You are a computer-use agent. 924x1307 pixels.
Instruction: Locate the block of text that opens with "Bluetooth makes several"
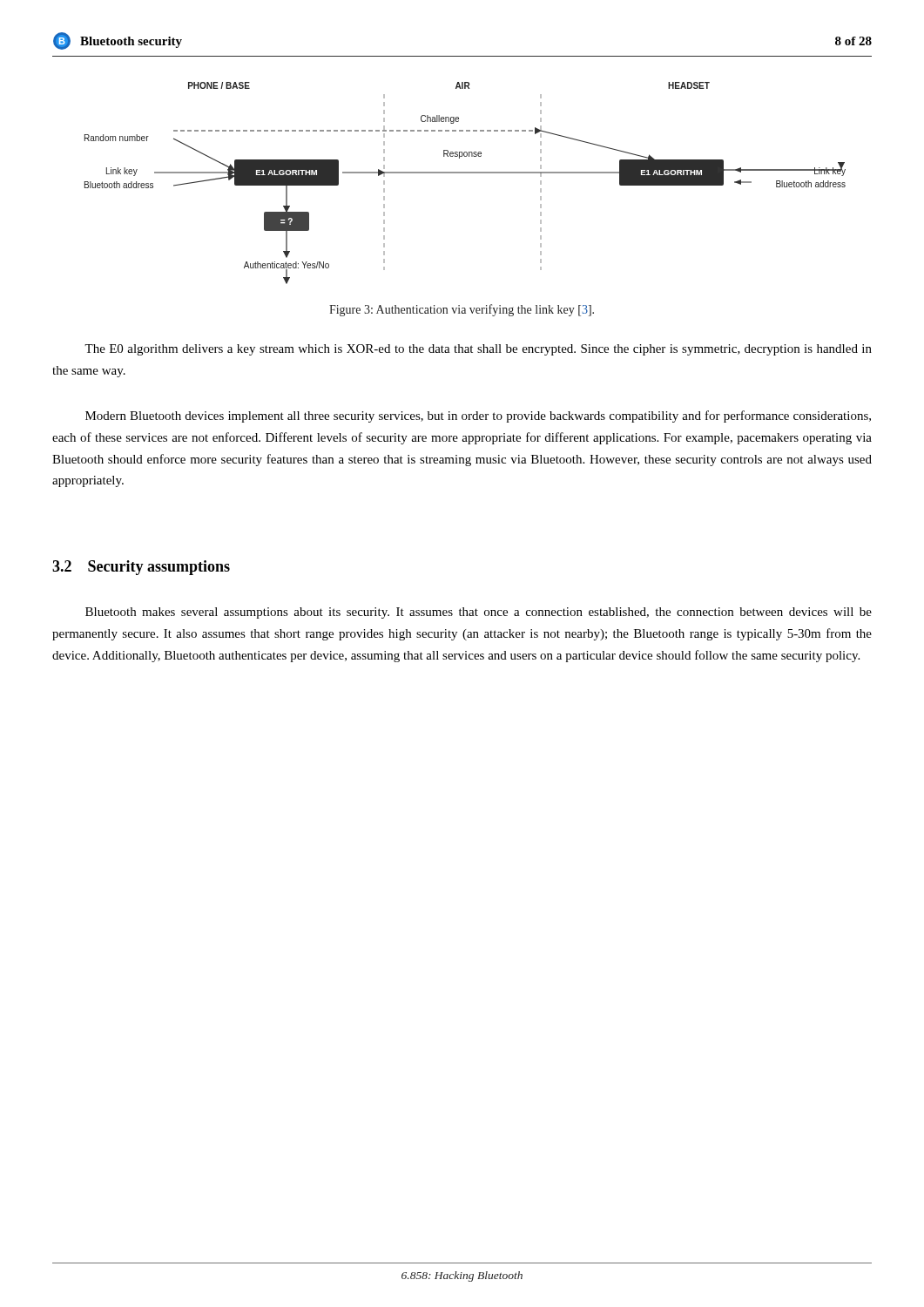pyautogui.click(x=462, y=633)
